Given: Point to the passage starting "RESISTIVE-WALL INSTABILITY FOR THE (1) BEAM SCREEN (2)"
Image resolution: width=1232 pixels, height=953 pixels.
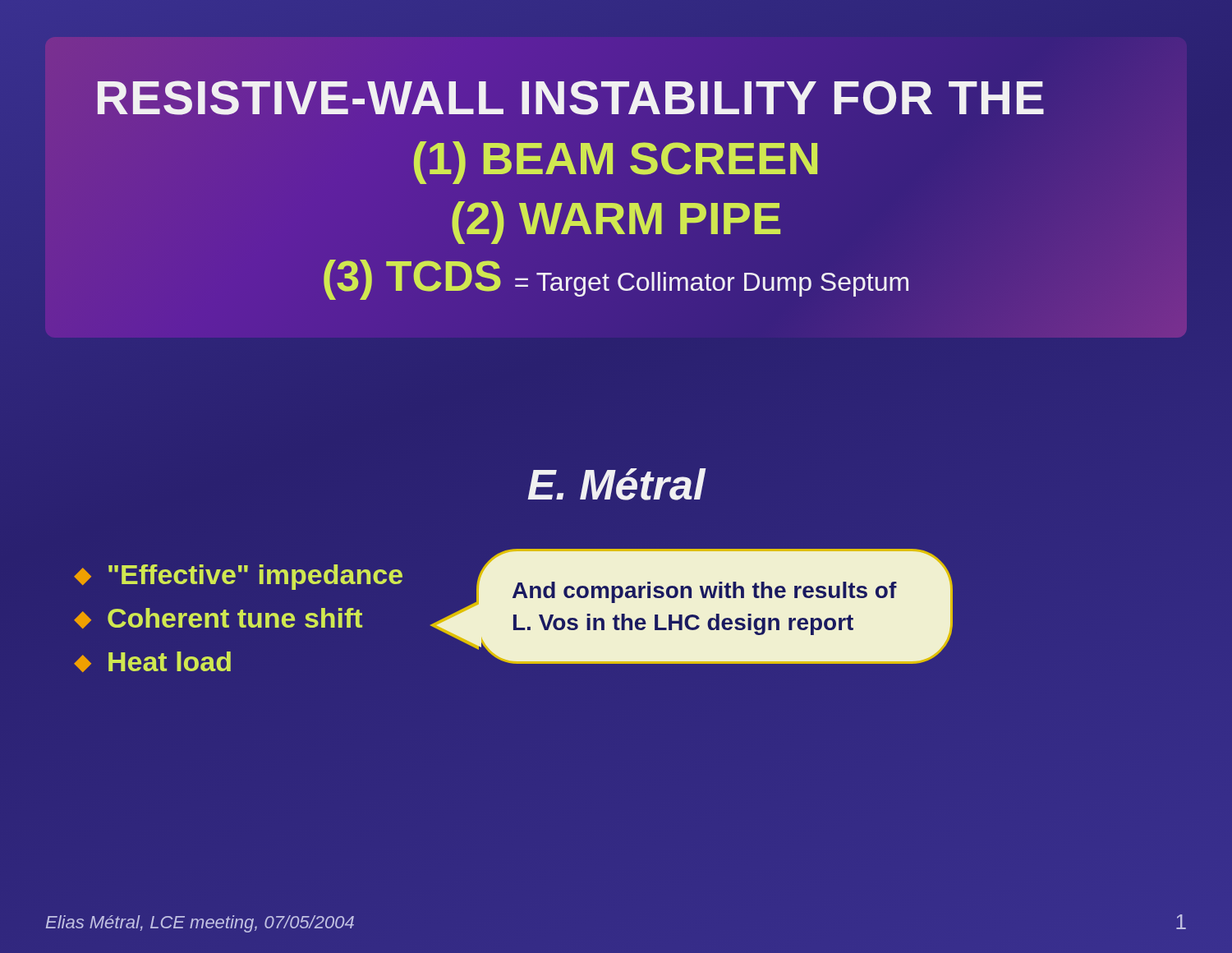Looking at the screenshot, I should point(616,185).
